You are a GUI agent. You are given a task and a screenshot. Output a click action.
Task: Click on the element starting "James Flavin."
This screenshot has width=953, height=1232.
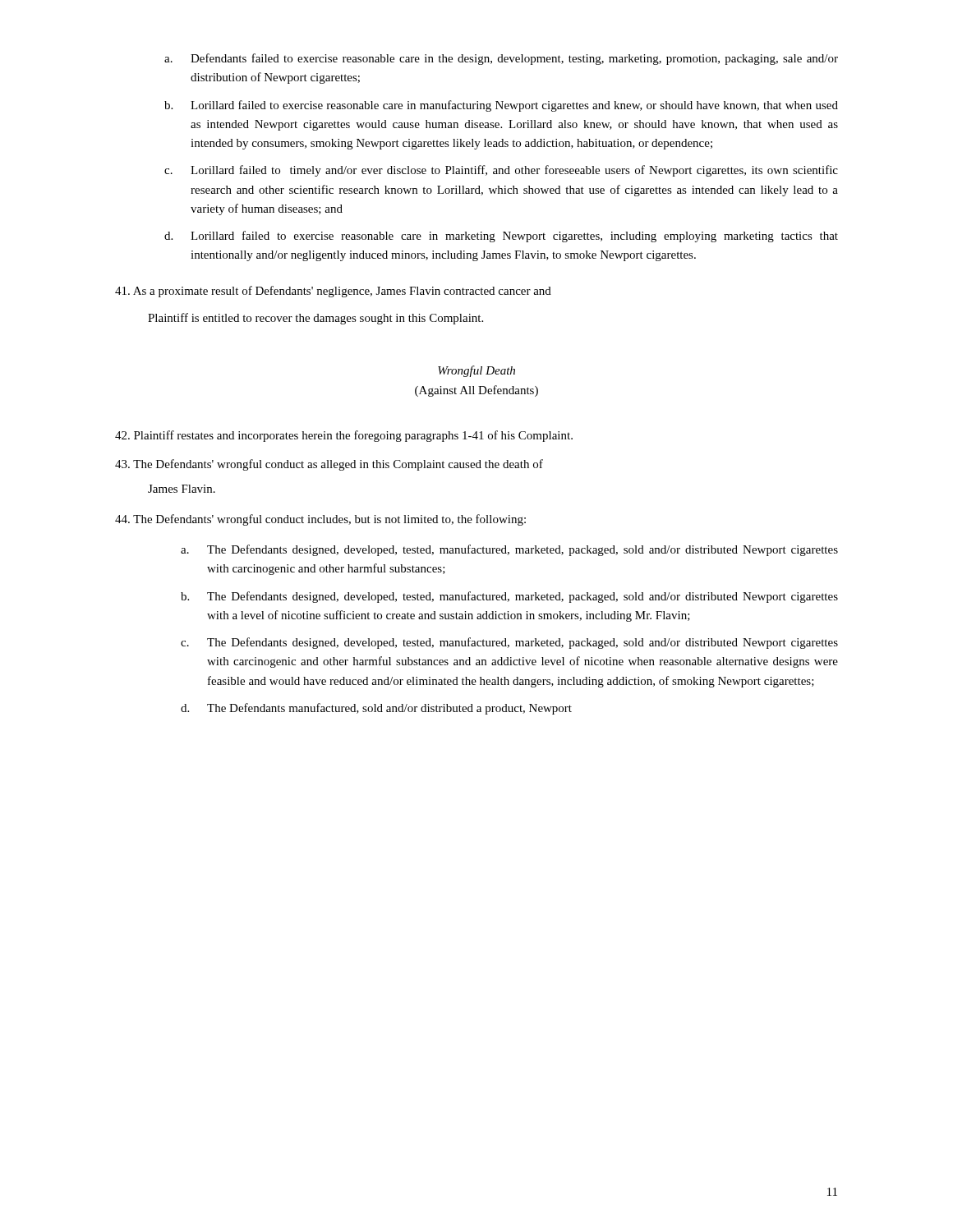[182, 488]
